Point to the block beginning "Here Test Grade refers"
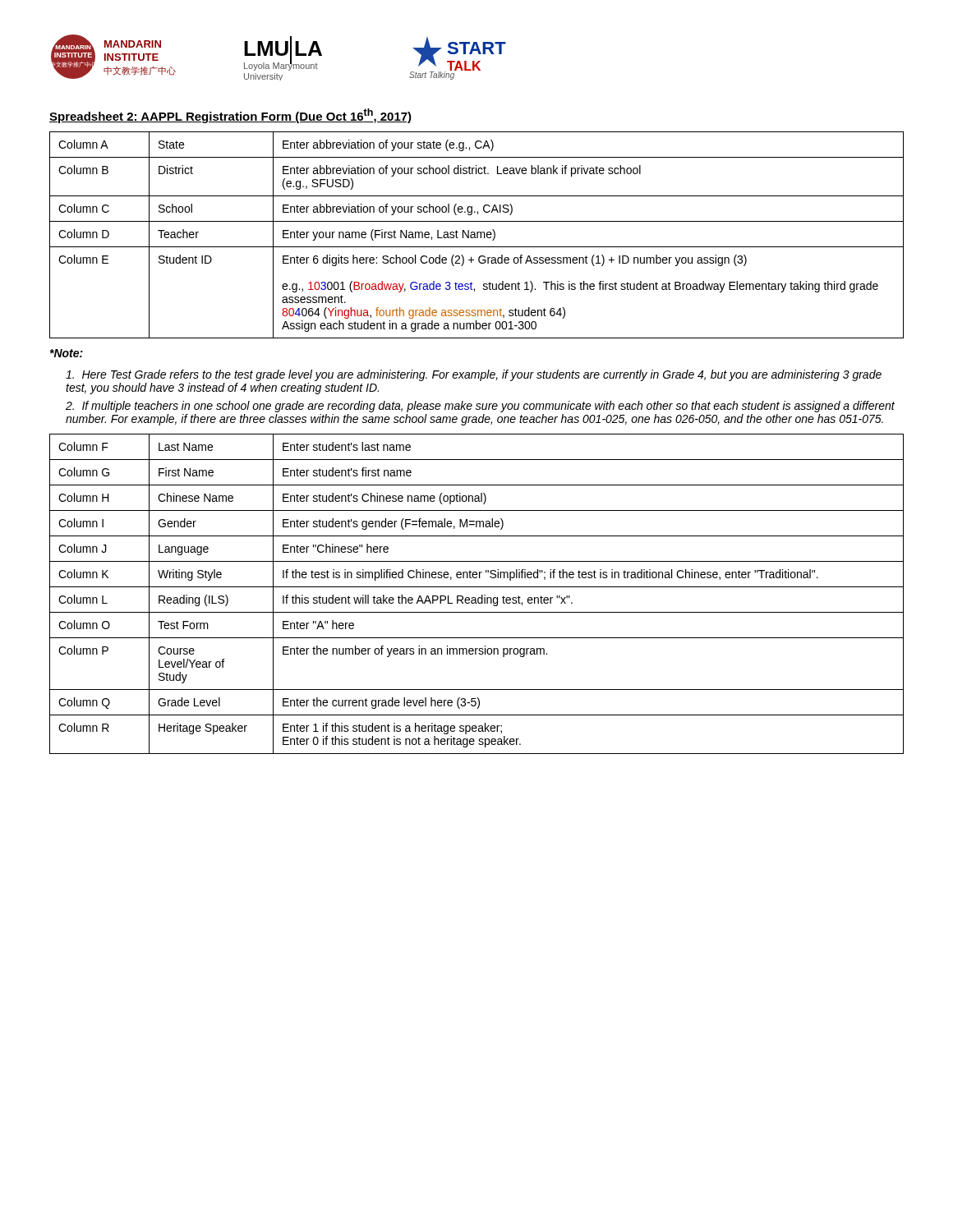Viewport: 953px width, 1232px height. tap(474, 381)
